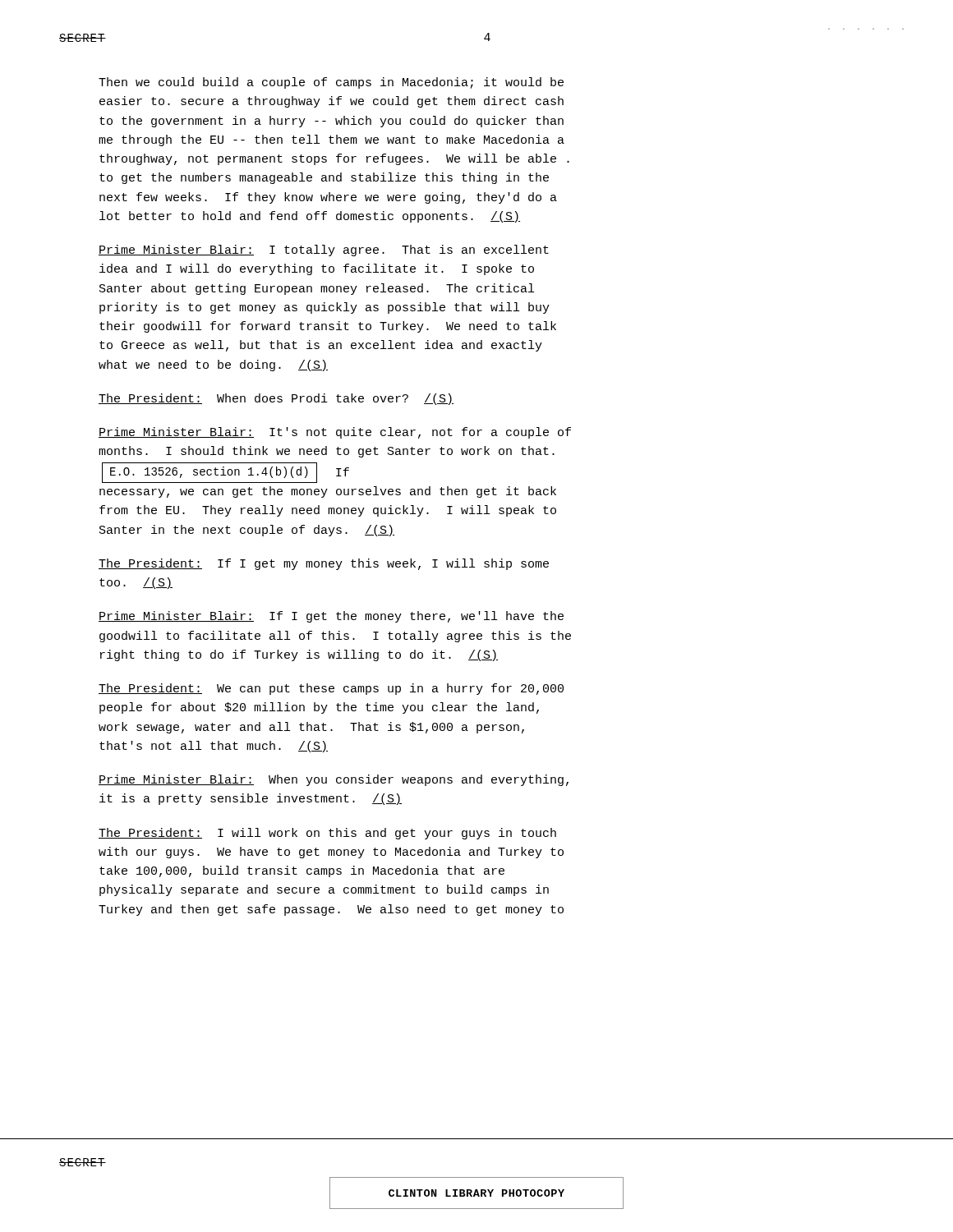This screenshot has height=1232, width=953.
Task: Where is the passage that starts "Prime Minister Blair: If I get the"?
Action: tap(335, 637)
